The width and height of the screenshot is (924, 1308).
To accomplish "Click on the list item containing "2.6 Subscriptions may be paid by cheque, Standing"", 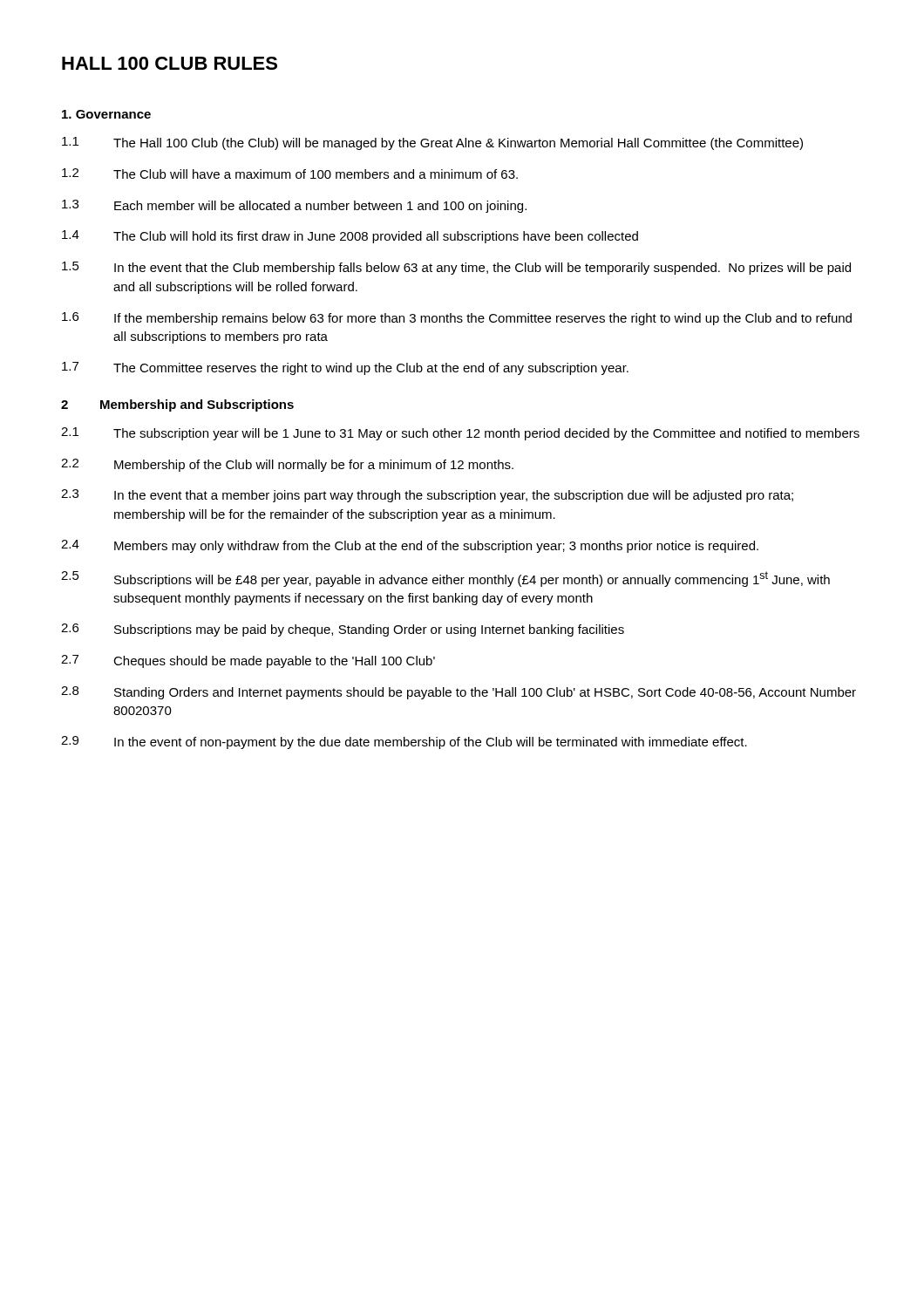I will point(343,629).
